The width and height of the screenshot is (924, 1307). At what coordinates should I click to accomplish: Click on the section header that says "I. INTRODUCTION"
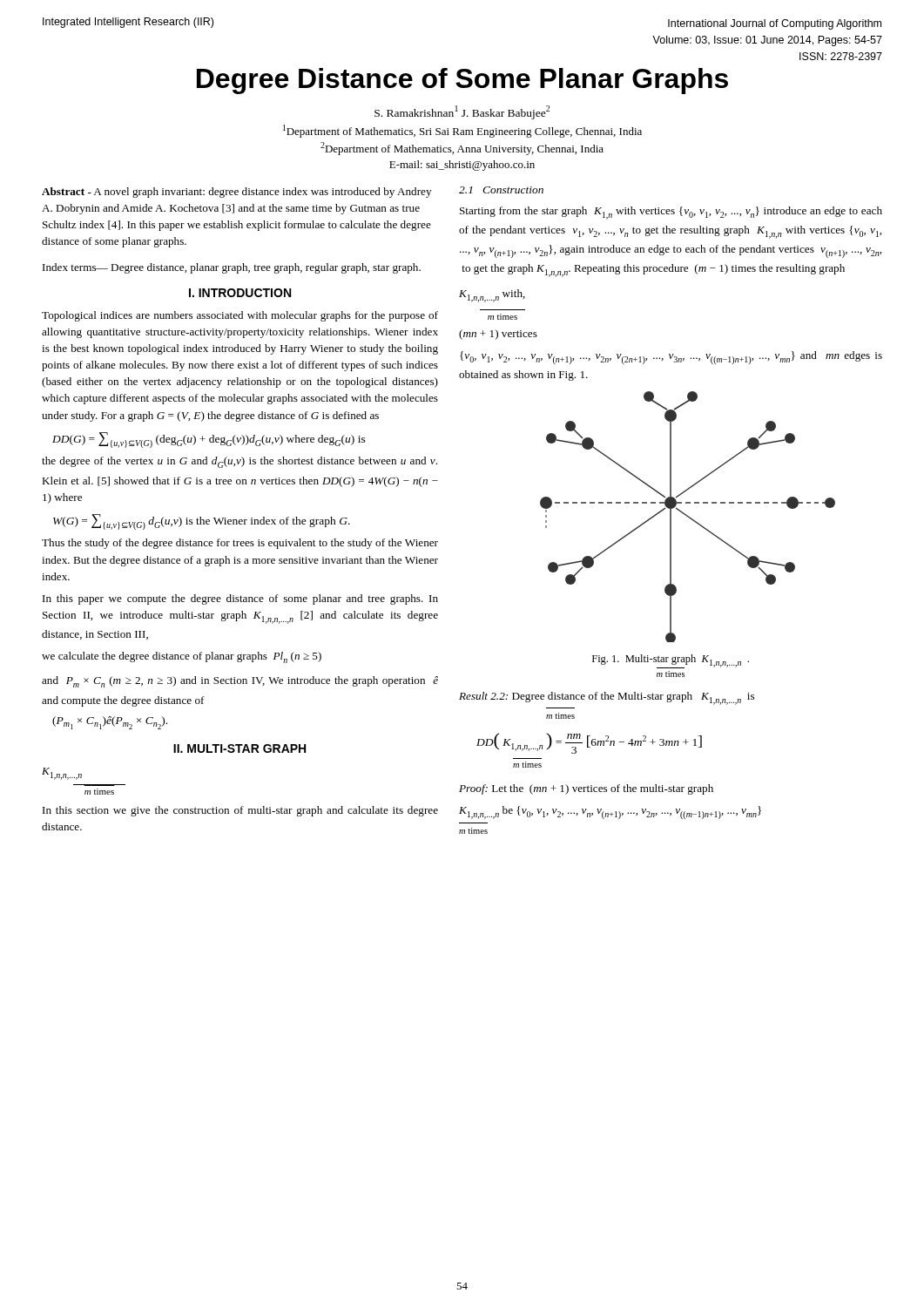pyautogui.click(x=240, y=293)
